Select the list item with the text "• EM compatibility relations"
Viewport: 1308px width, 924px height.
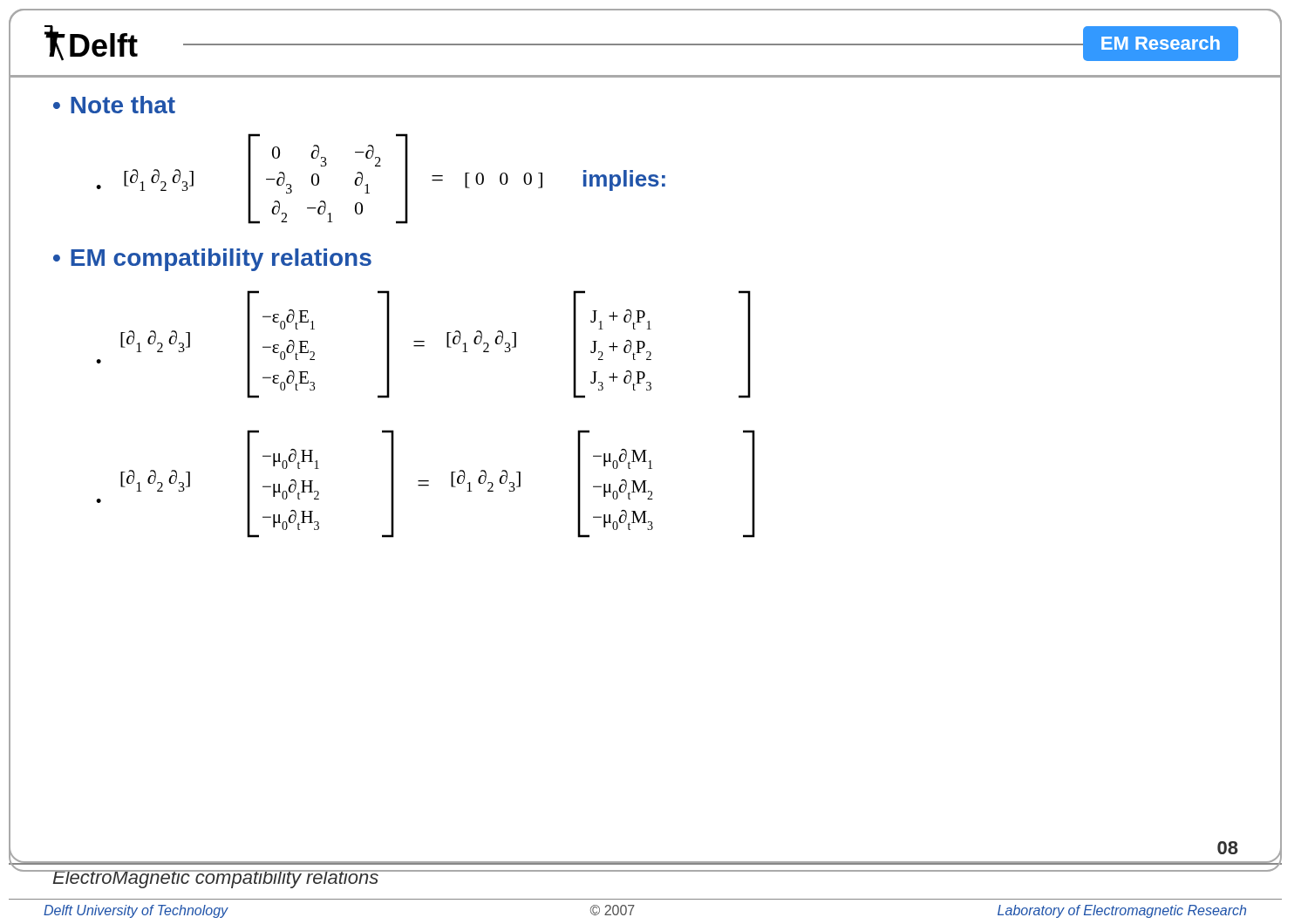(212, 258)
